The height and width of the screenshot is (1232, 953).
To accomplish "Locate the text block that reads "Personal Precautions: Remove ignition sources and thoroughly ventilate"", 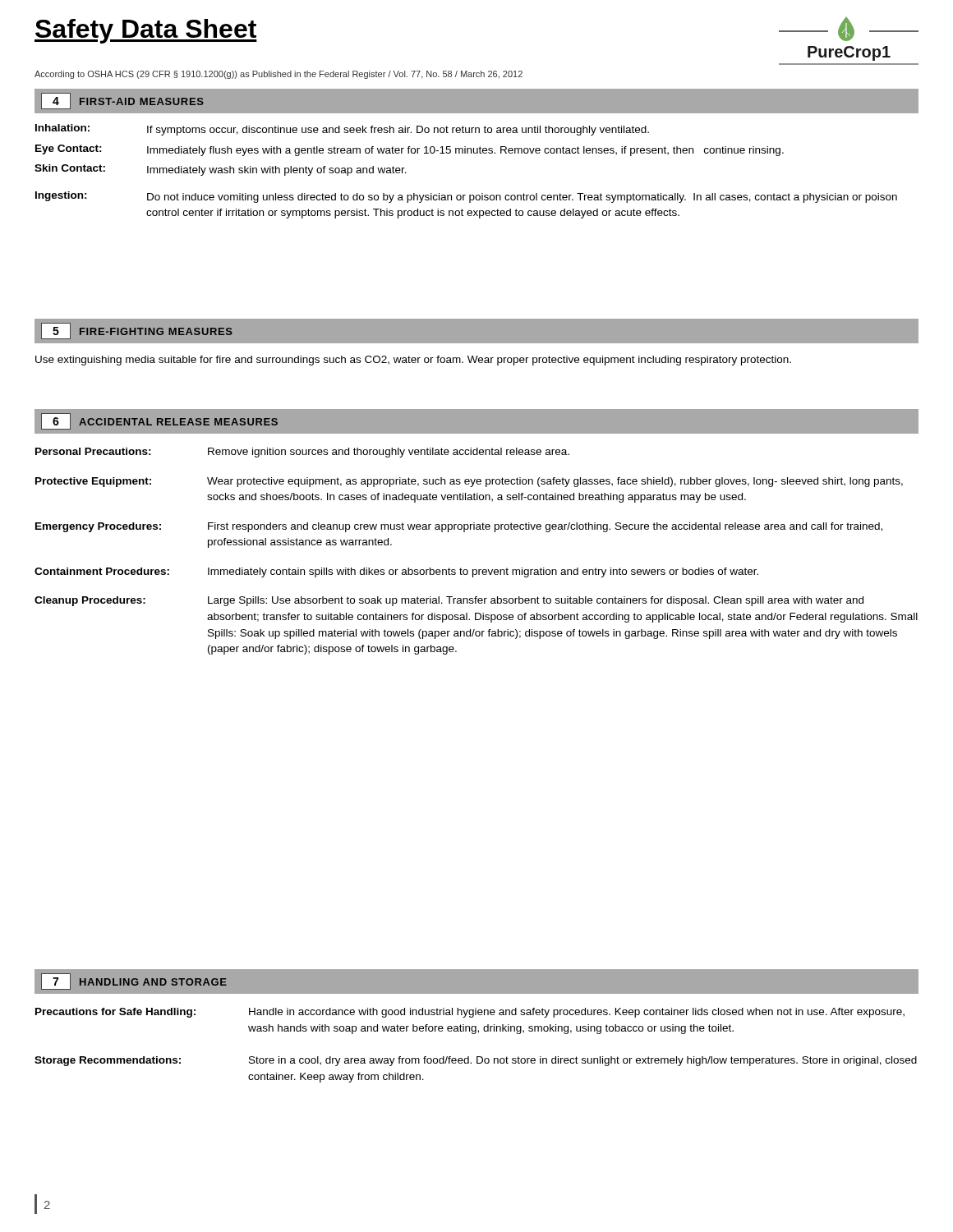I will [x=476, y=452].
